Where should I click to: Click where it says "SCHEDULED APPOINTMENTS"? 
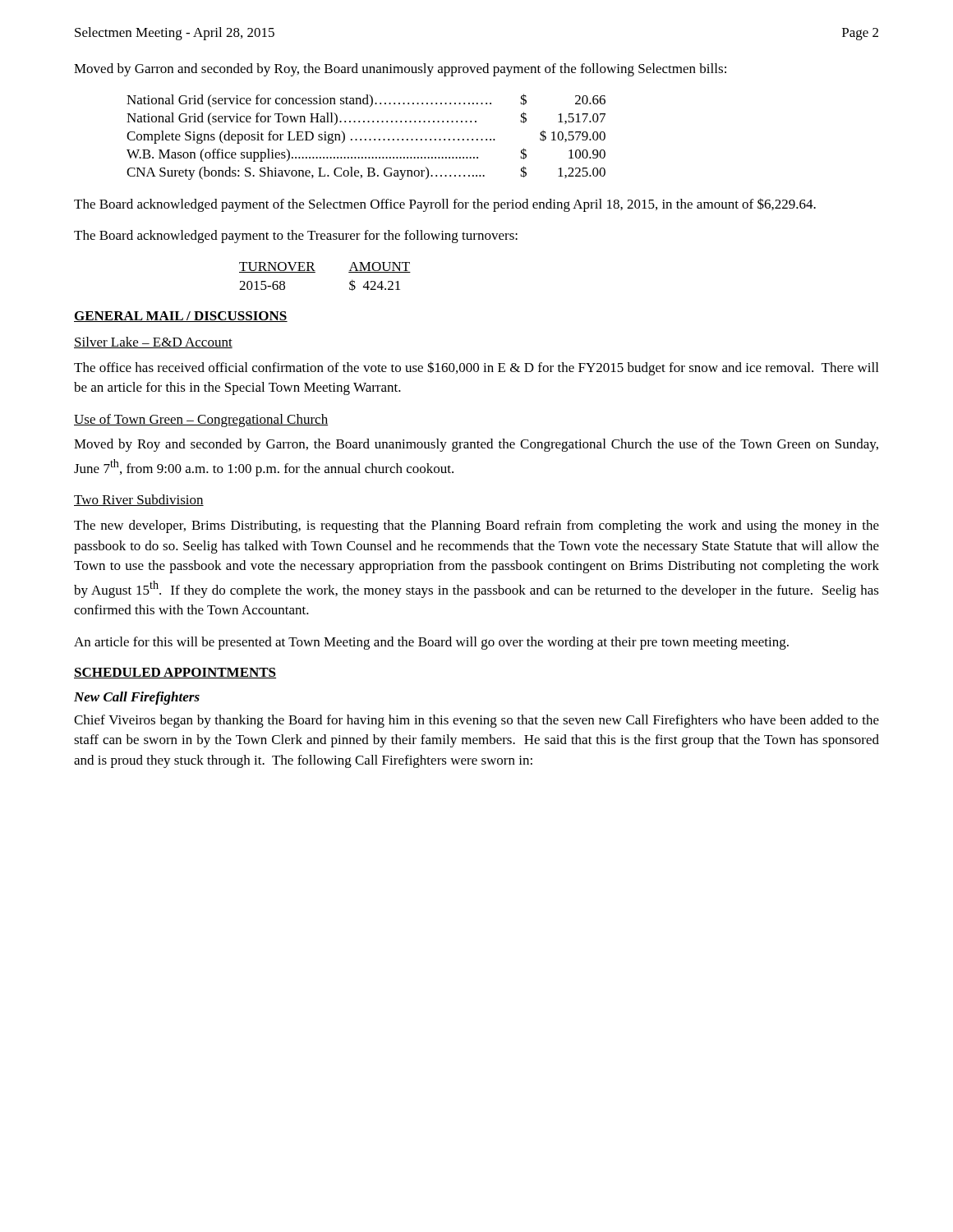[175, 672]
